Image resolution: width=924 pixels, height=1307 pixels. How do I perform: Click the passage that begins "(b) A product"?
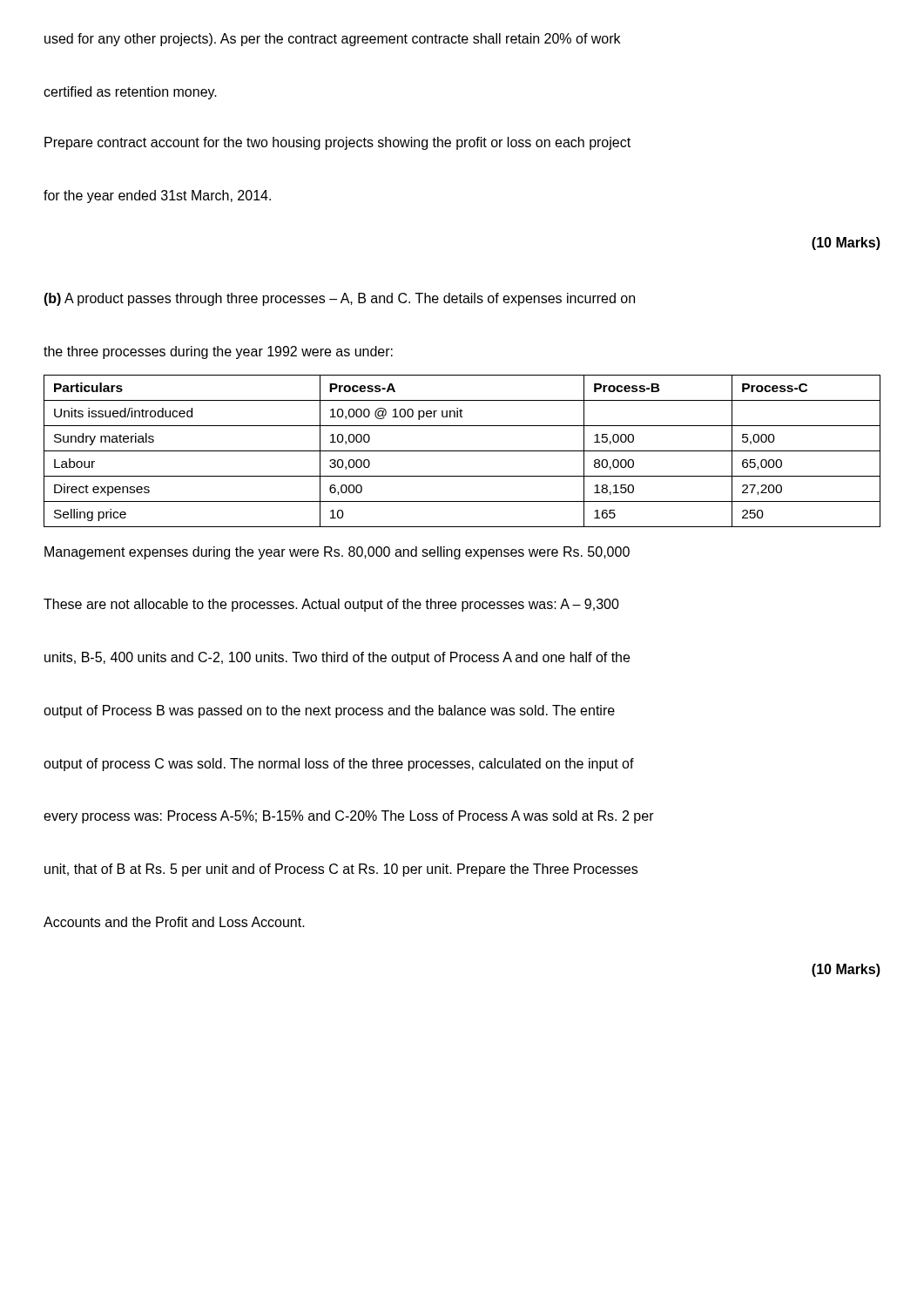pyautogui.click(x=339, y=299)
